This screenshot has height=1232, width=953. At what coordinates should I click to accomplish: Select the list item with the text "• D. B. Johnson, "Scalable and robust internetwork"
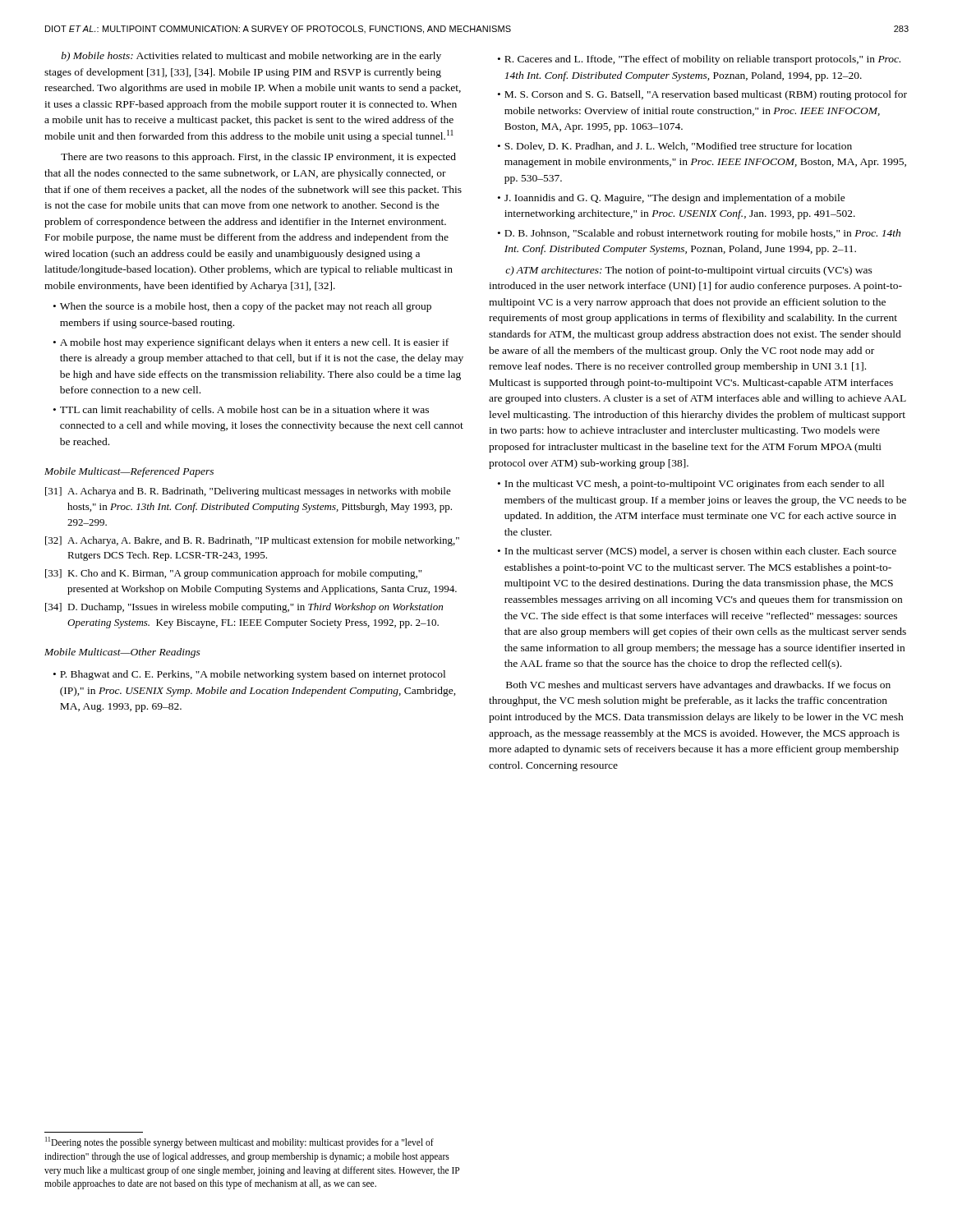click(x=703, y=241)
